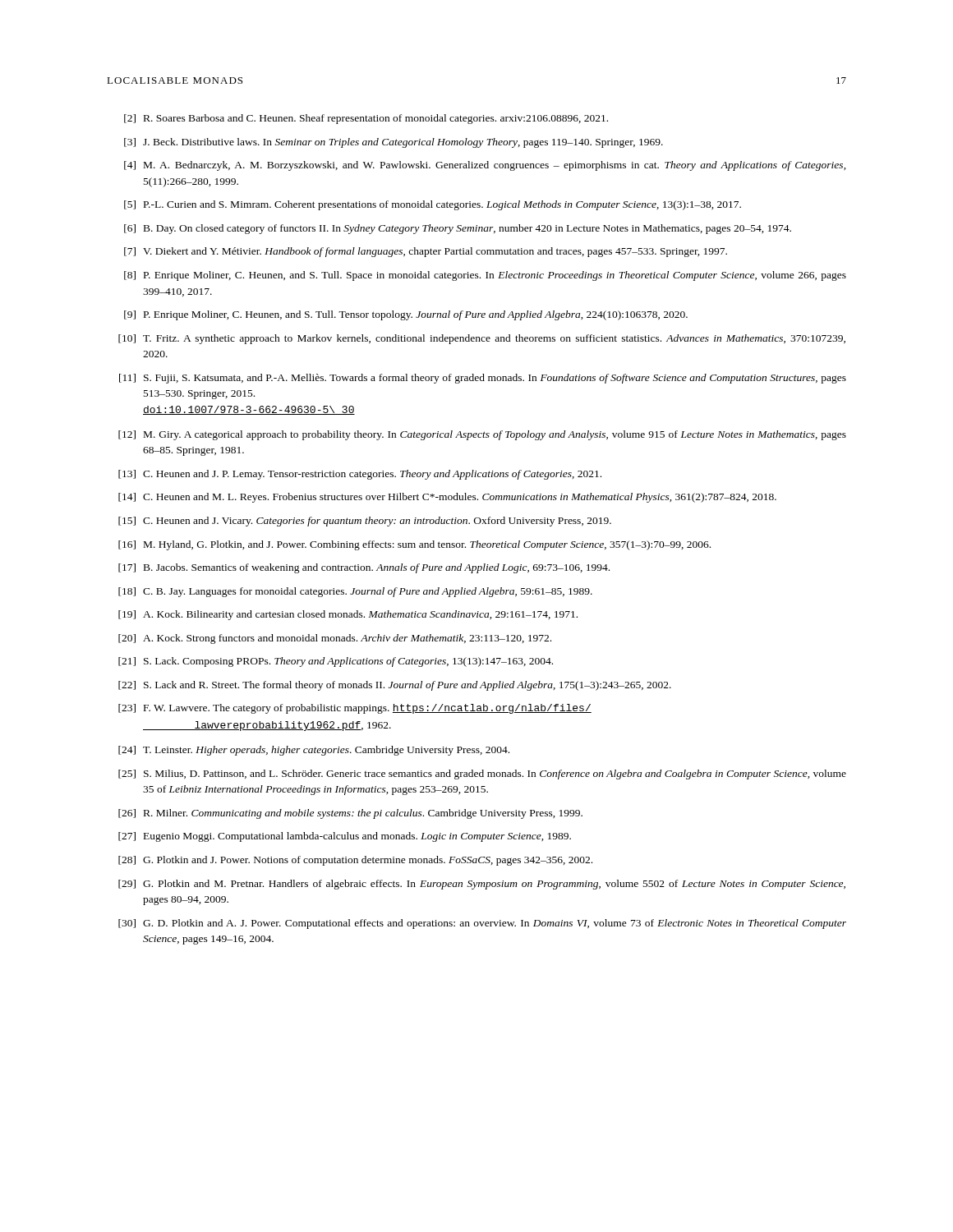Locate the block of text that opens with "[13] C. Heunen"

(x=355, y=474)
